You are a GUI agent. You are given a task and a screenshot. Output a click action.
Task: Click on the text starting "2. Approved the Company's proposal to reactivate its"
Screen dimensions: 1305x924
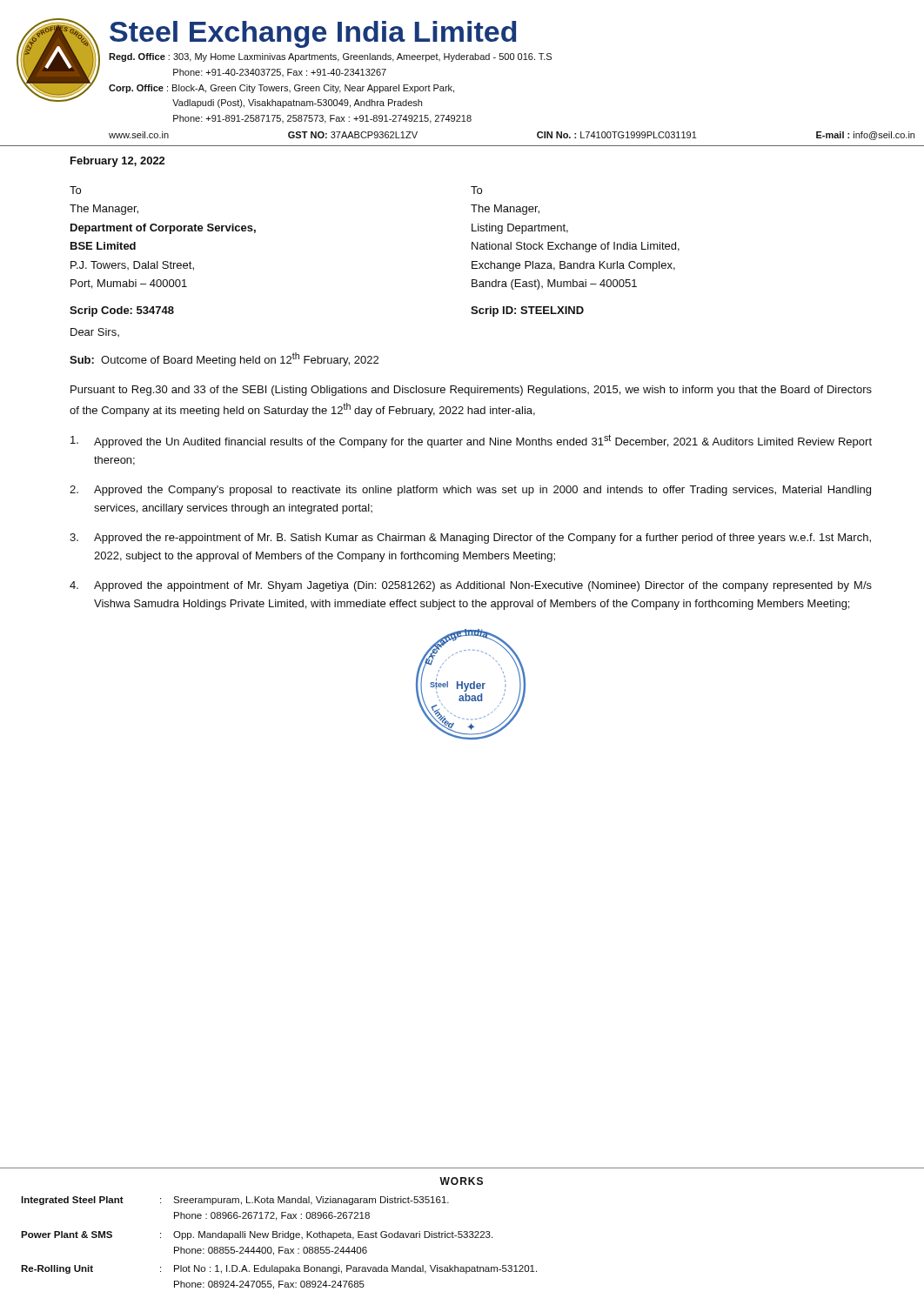pyautogui.click(x=471, y=499)
